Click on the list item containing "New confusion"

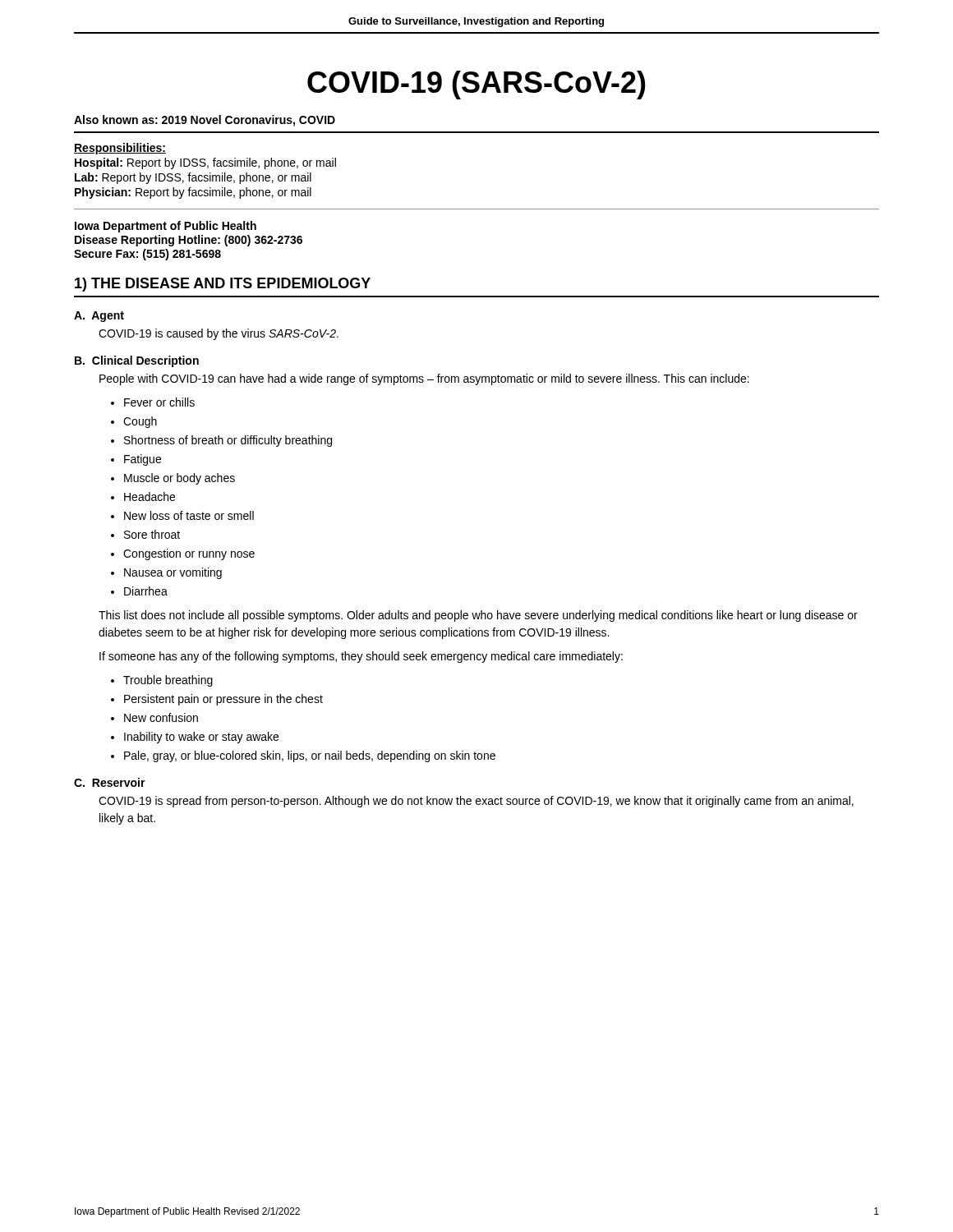pyautogui.click(x=161, y=718)
